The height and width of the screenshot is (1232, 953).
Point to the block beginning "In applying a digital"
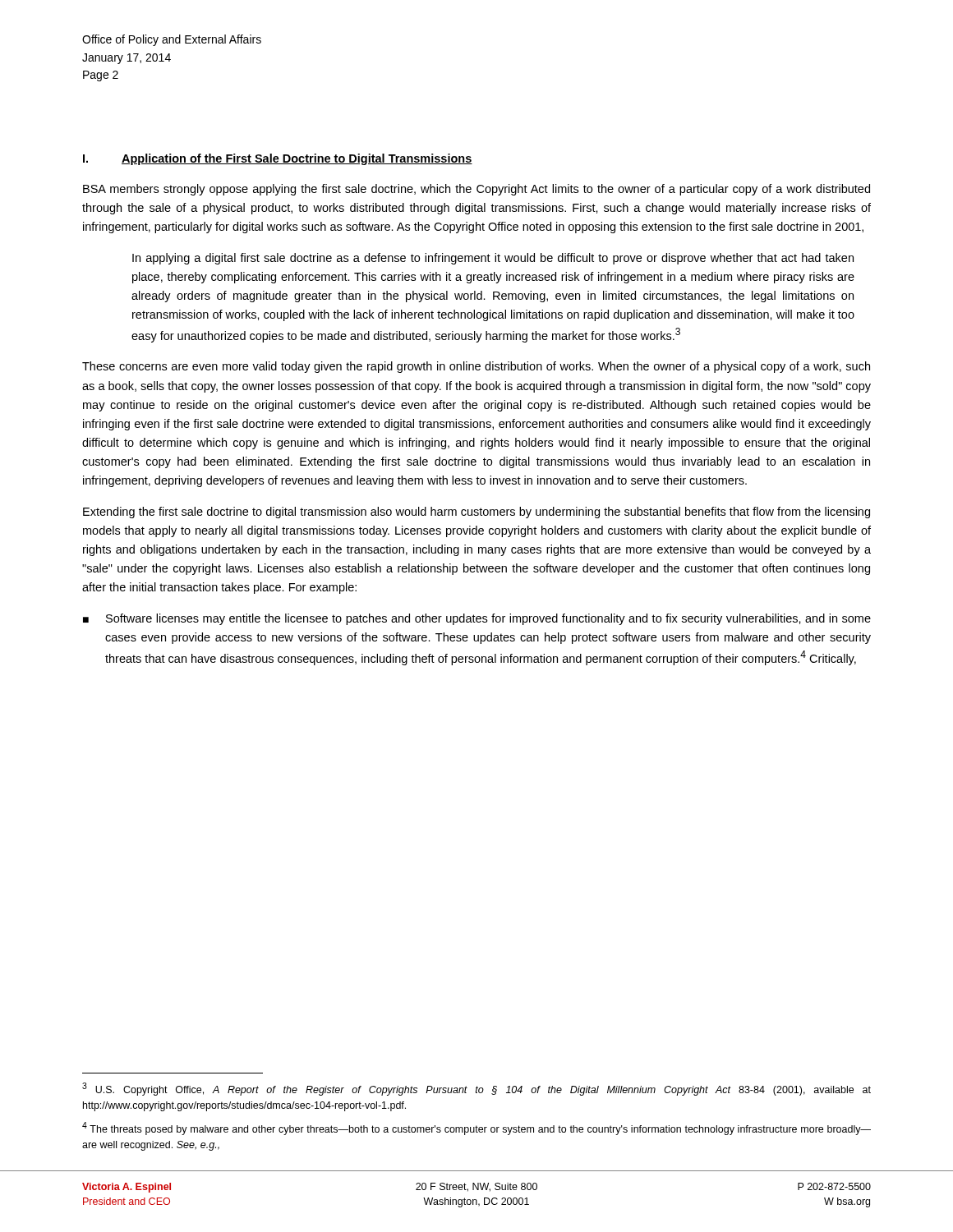(493, 297)
